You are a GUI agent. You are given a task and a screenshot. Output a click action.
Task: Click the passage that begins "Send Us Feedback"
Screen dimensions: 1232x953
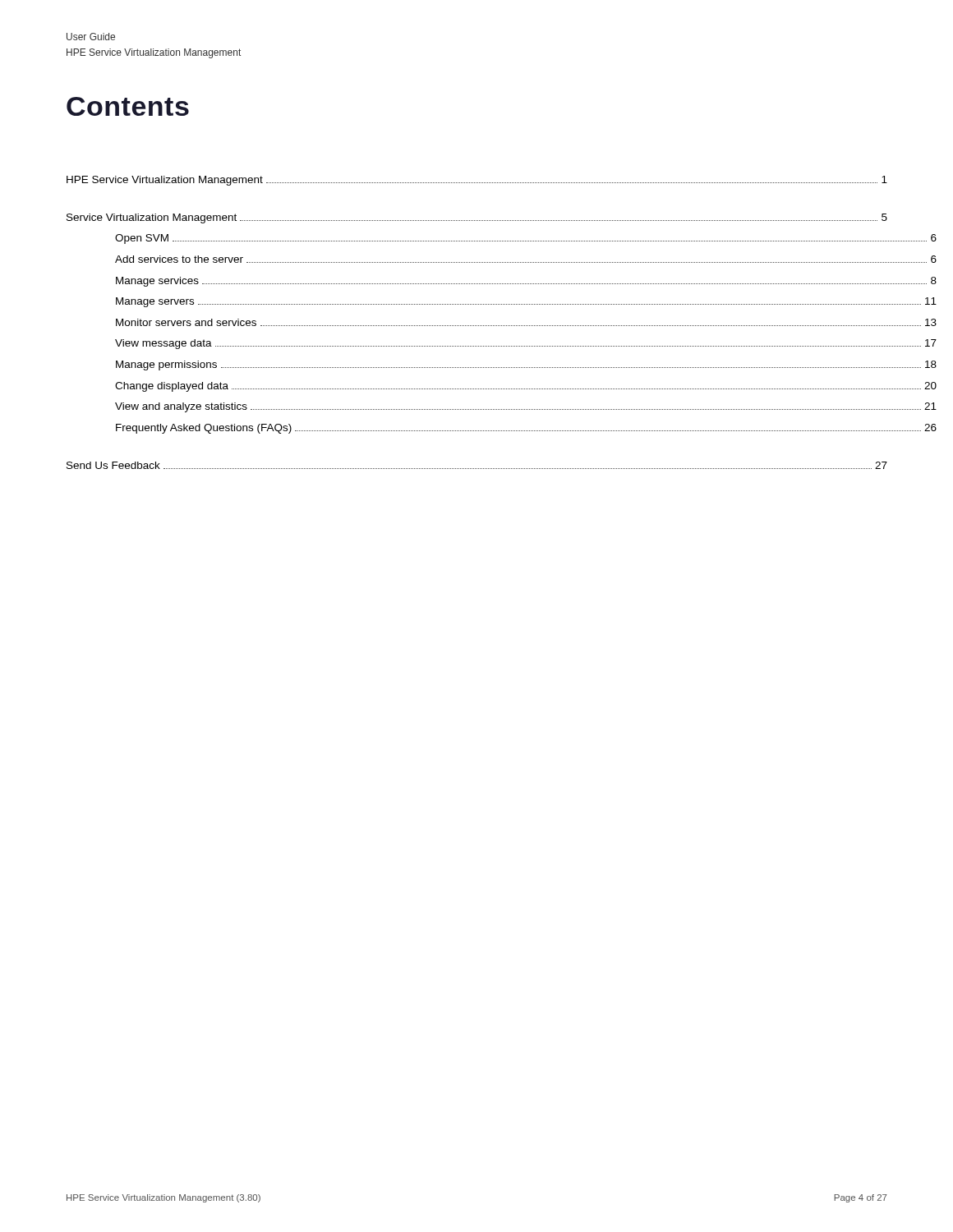pos(476,465)
